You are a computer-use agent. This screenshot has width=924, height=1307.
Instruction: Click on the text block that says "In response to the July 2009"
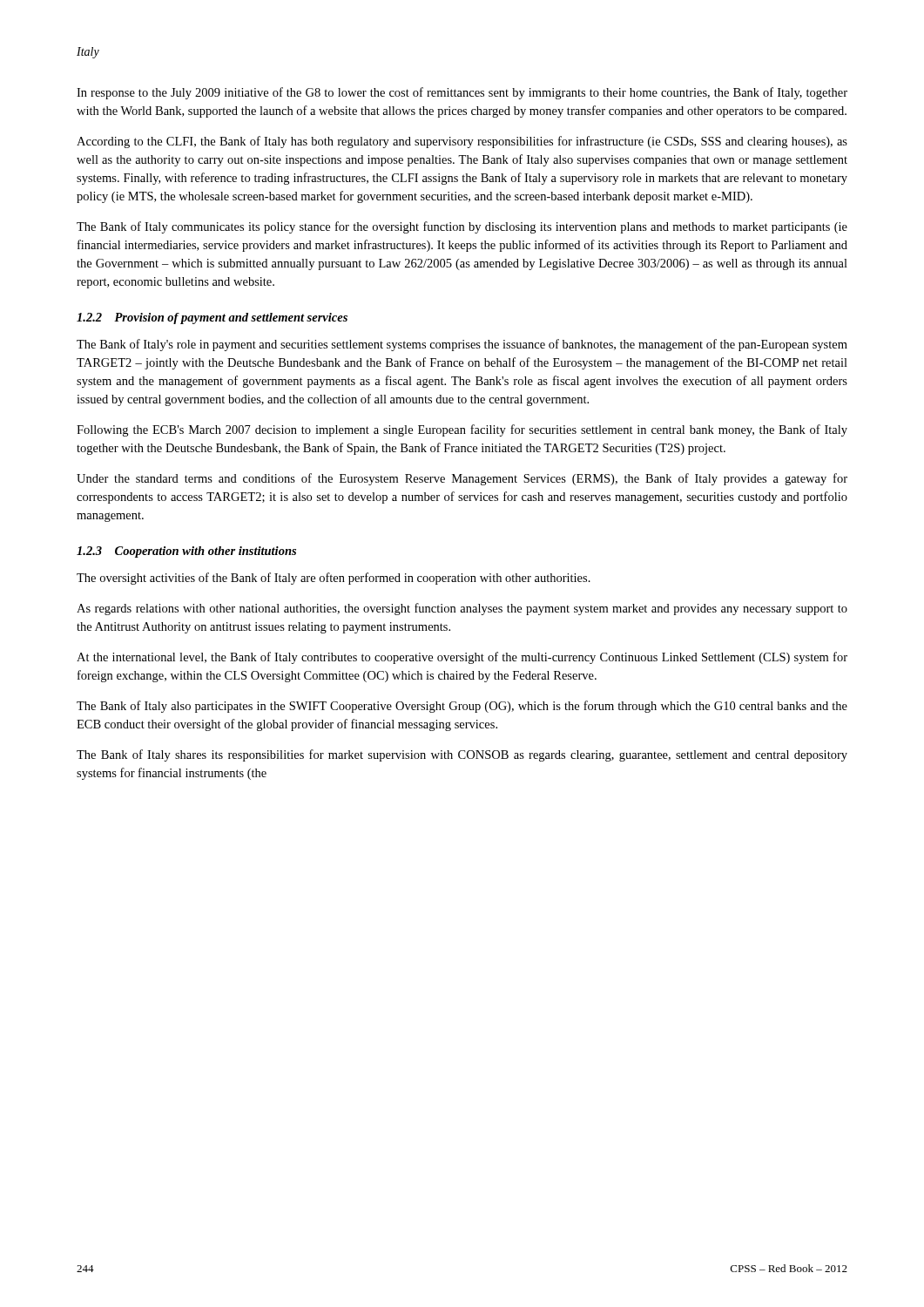pos(462,102)
